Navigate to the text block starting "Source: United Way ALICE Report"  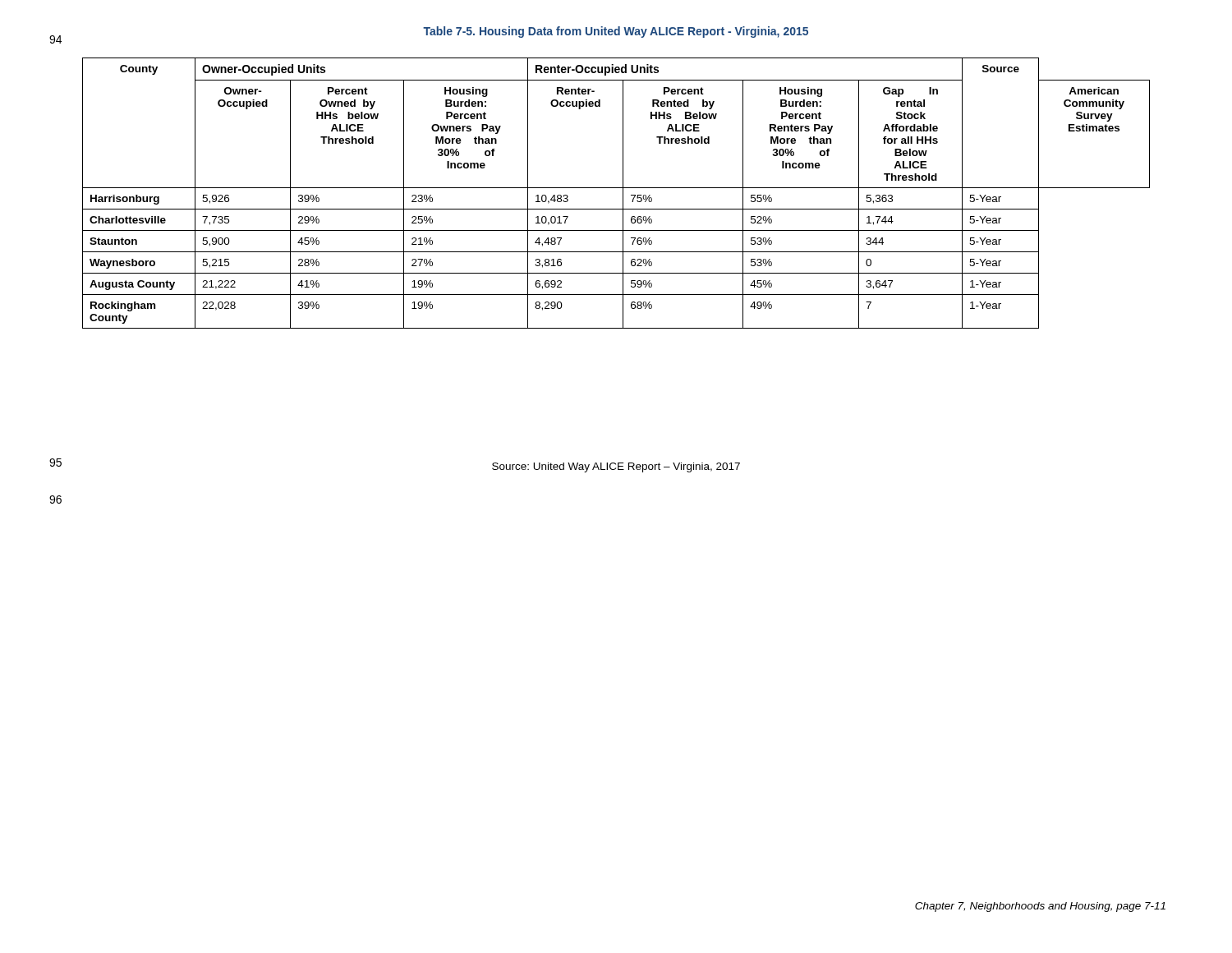point(616,466)
